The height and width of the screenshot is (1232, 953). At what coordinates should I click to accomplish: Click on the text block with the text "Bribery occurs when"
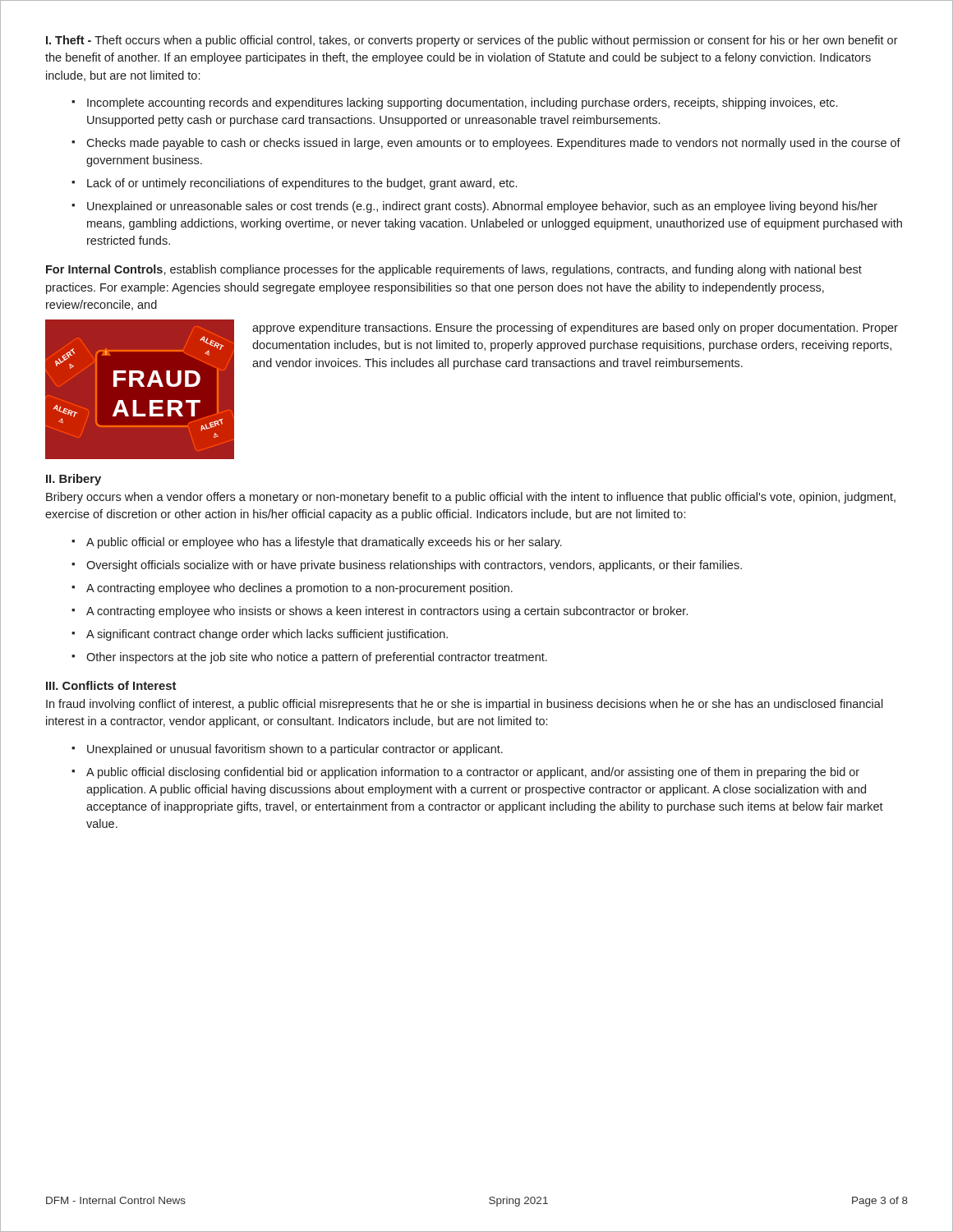pyautogui.click(x=476, y=506)
